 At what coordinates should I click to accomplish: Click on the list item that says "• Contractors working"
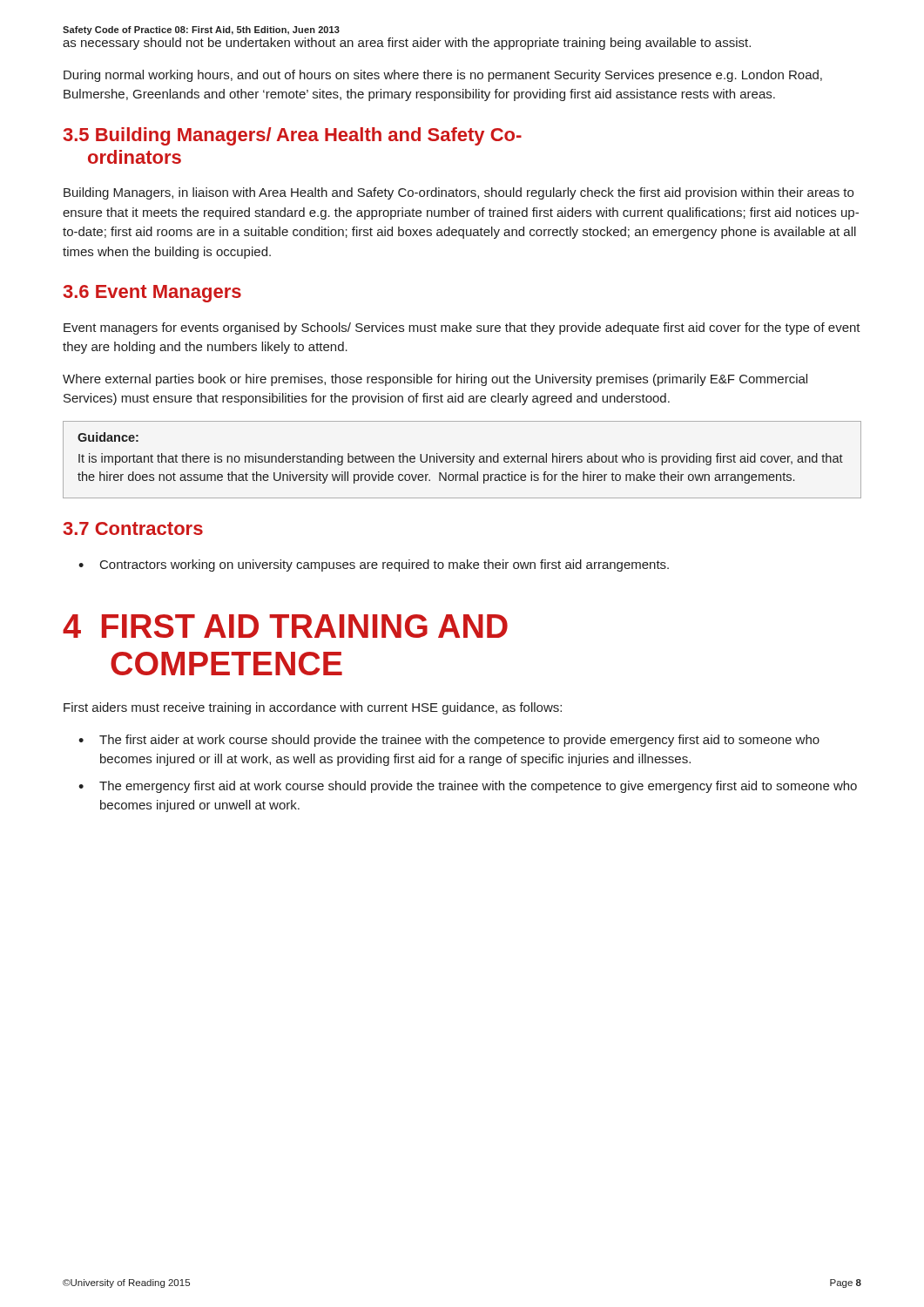coord(374,566)
